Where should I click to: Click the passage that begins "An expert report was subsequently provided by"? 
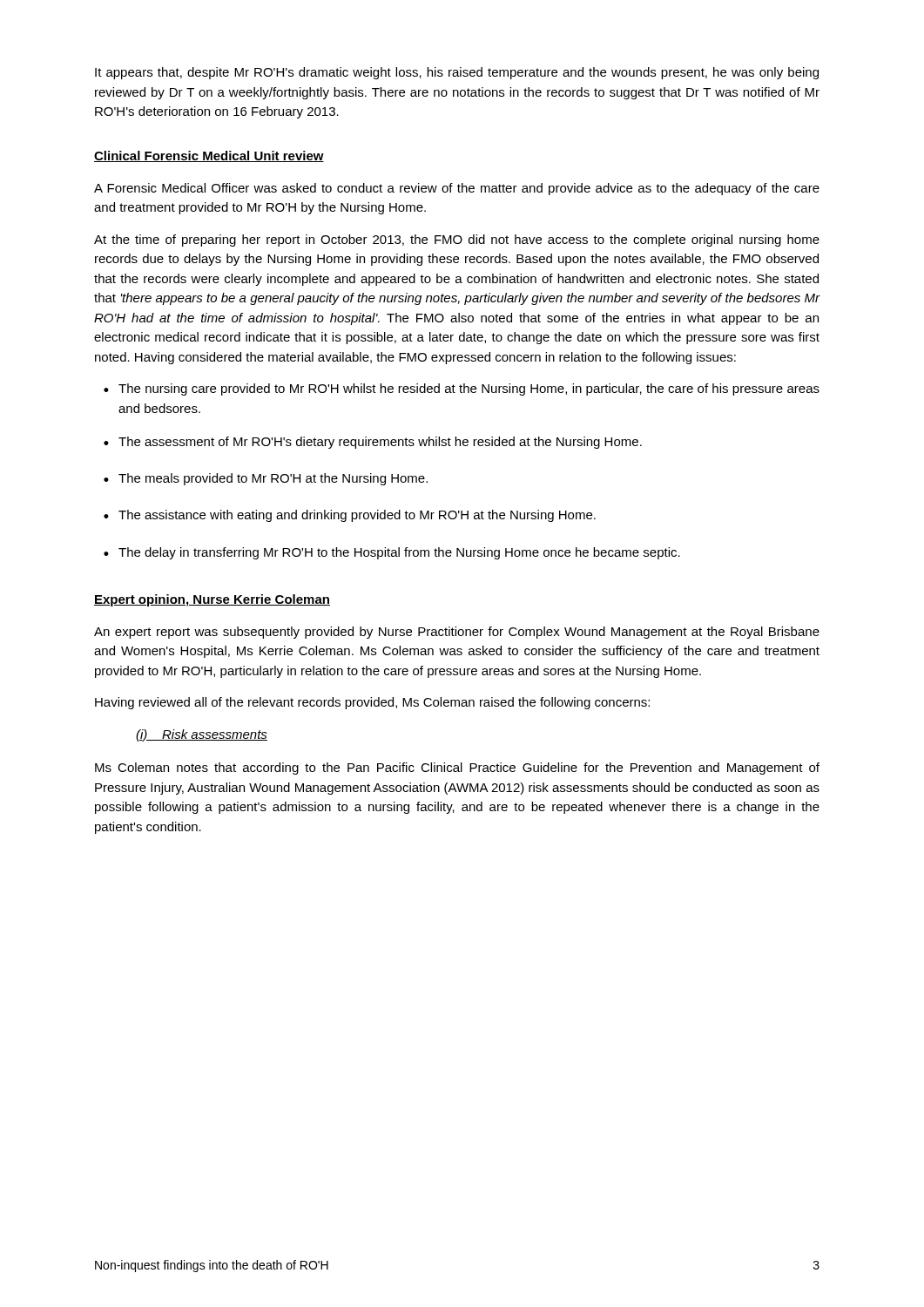coord(457,651)
